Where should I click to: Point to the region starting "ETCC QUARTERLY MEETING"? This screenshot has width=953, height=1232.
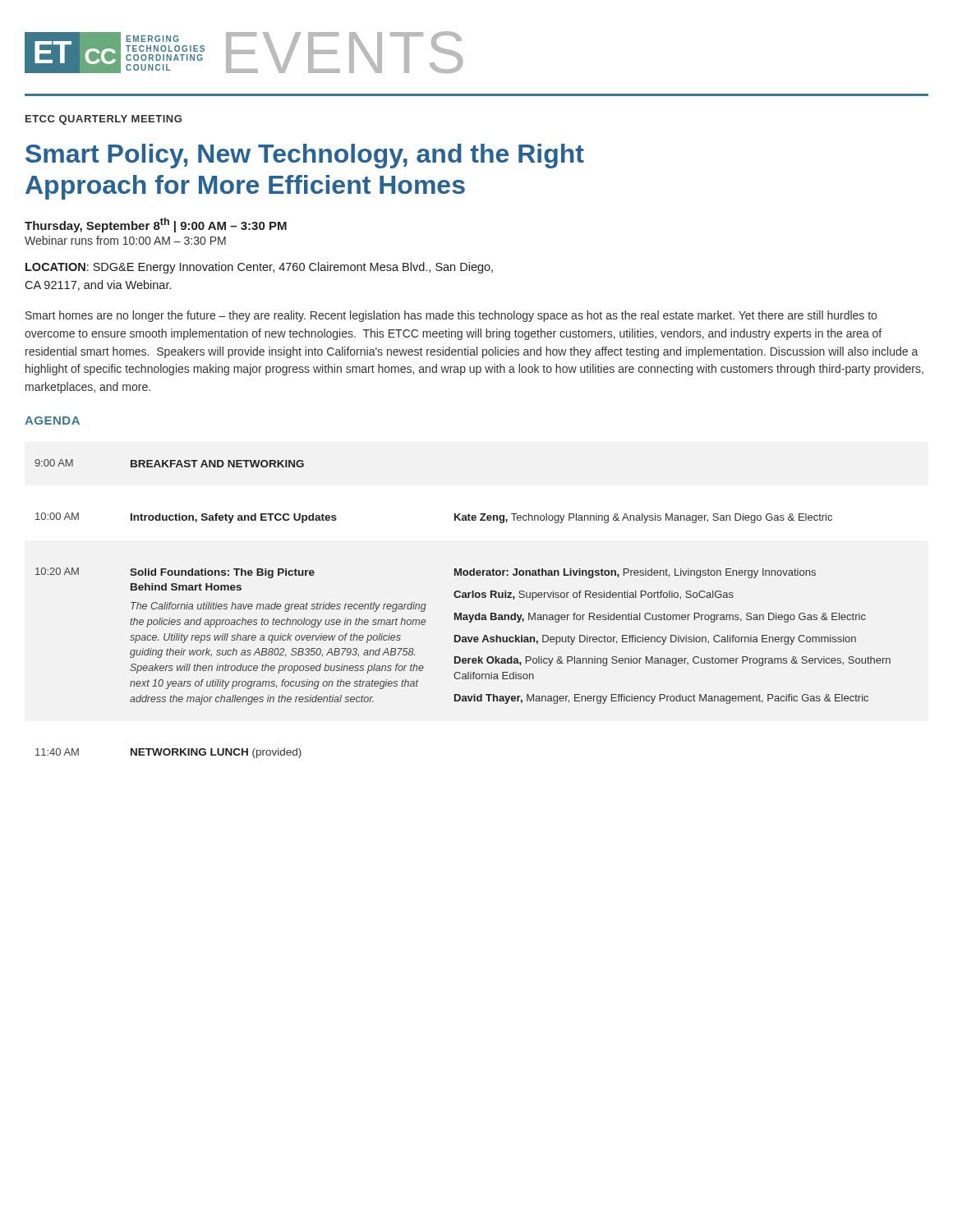click(x=104, y=119)
